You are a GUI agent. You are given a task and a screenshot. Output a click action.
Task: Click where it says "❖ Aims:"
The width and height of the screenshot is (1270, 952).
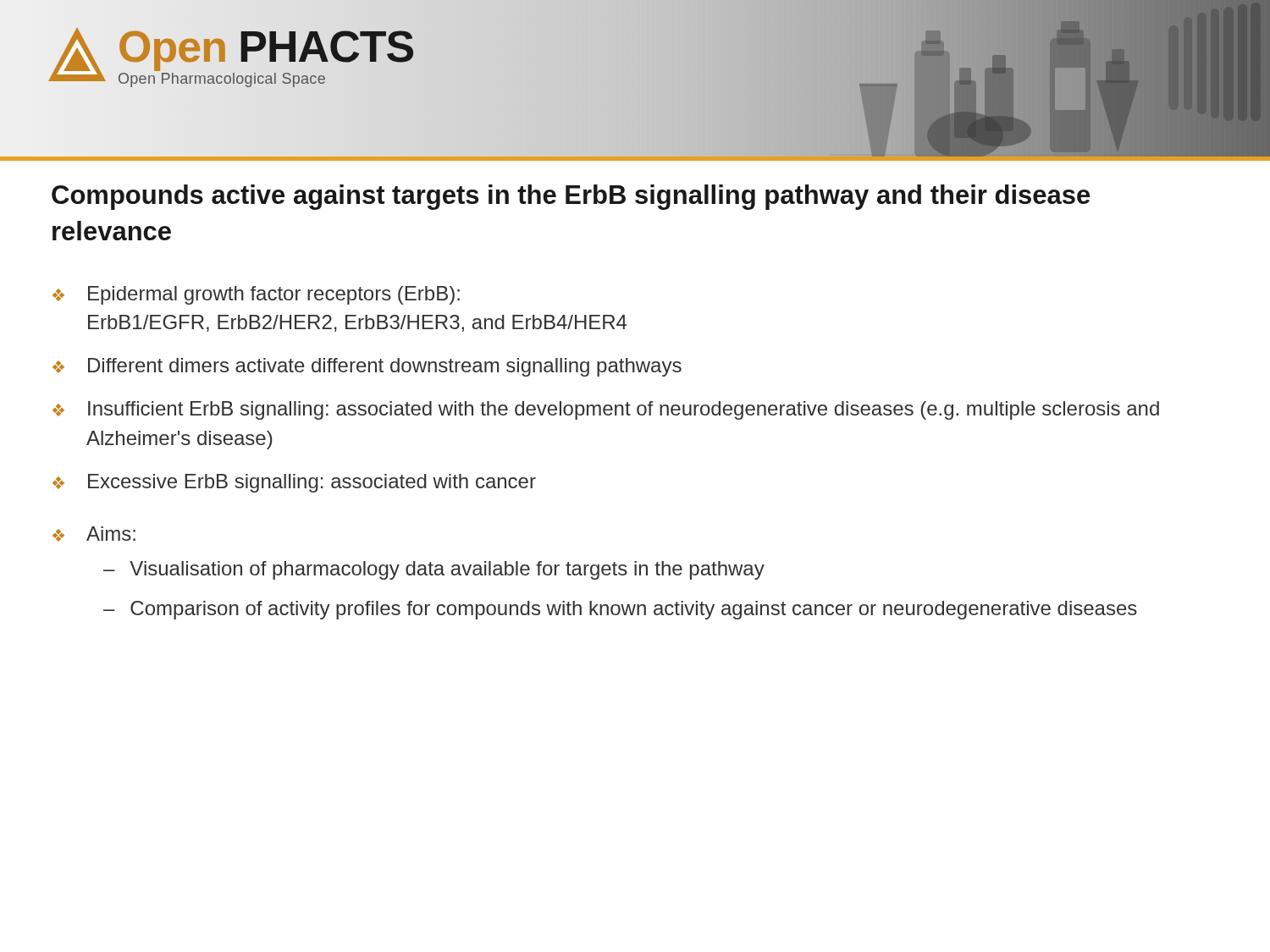tap(94, 535)
